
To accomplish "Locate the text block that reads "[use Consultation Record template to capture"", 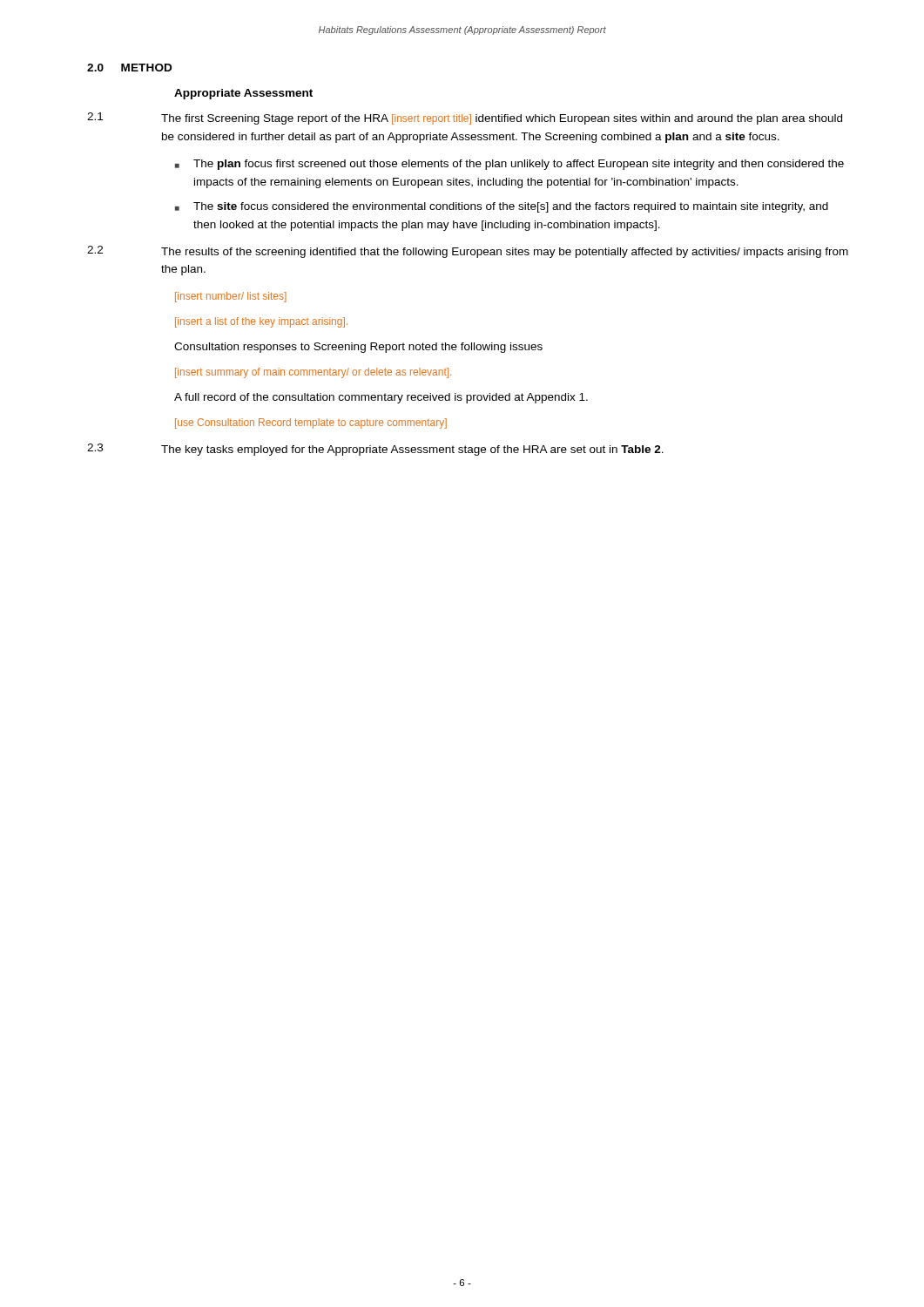I will [311, 423].
